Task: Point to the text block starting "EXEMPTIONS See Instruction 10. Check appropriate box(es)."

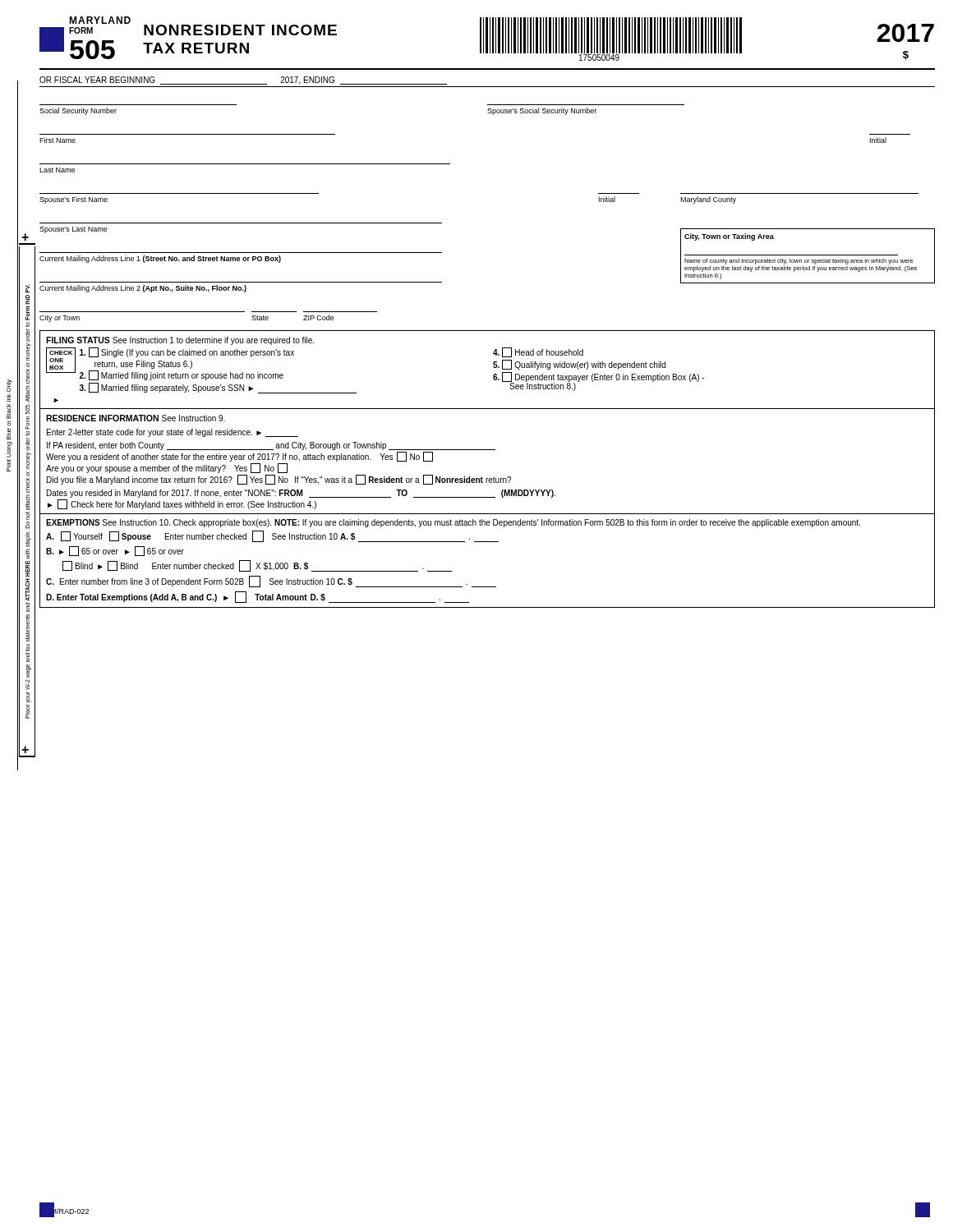Action: click(453, 523)
